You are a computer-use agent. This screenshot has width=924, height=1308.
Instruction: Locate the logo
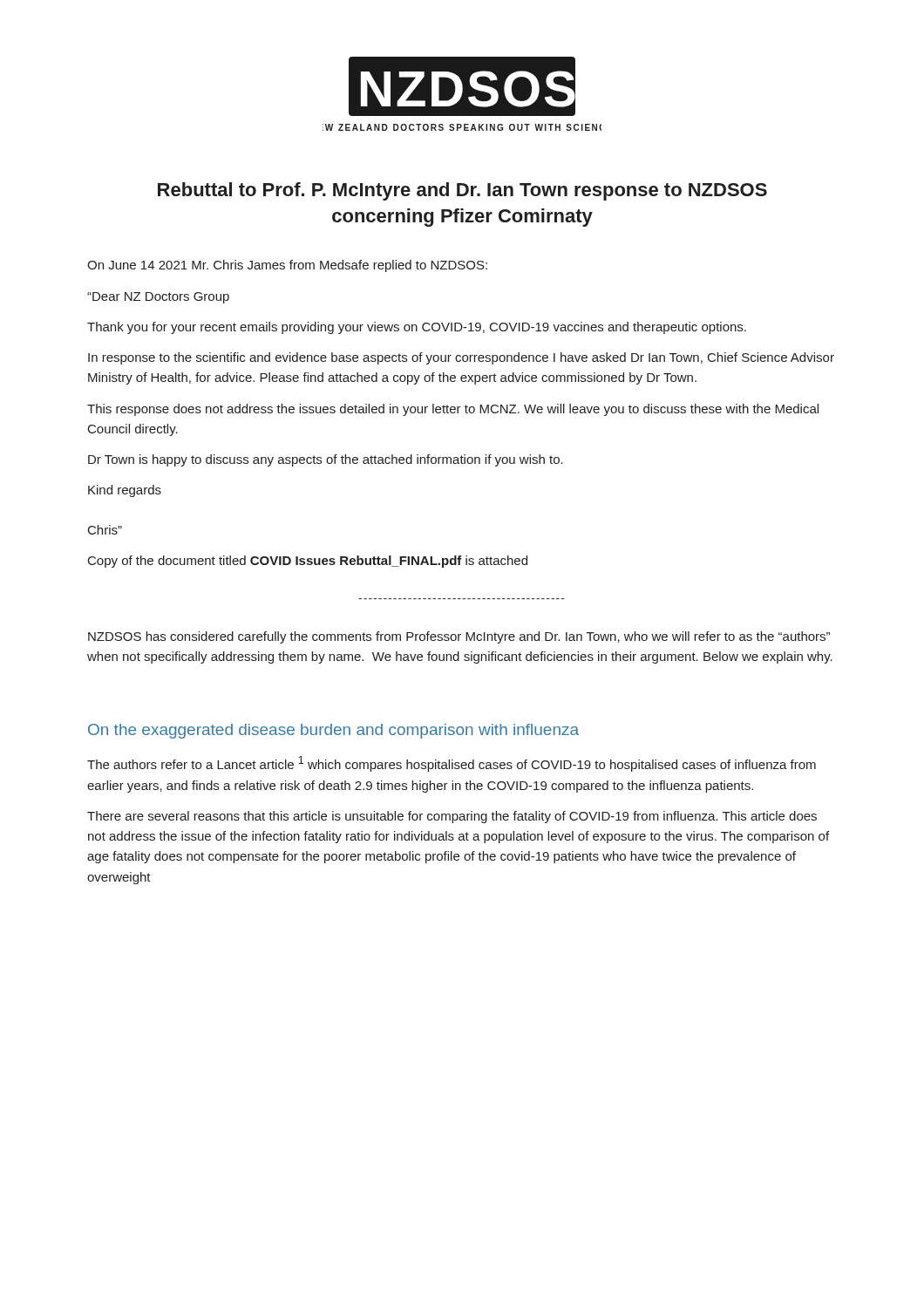(x=462, y=97)
